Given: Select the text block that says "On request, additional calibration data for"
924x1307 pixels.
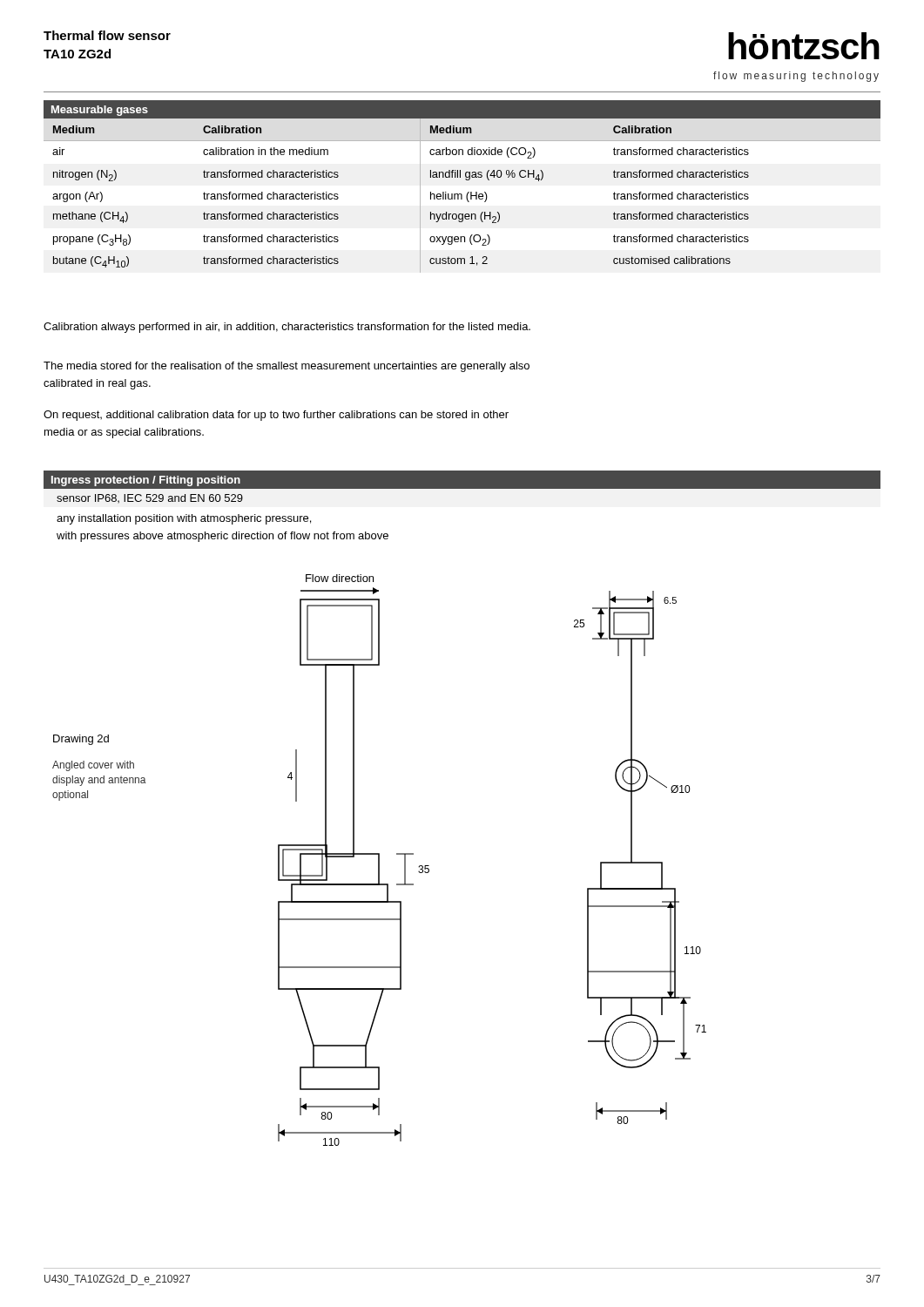Looking at the screenshot, I should coord(276,423).
